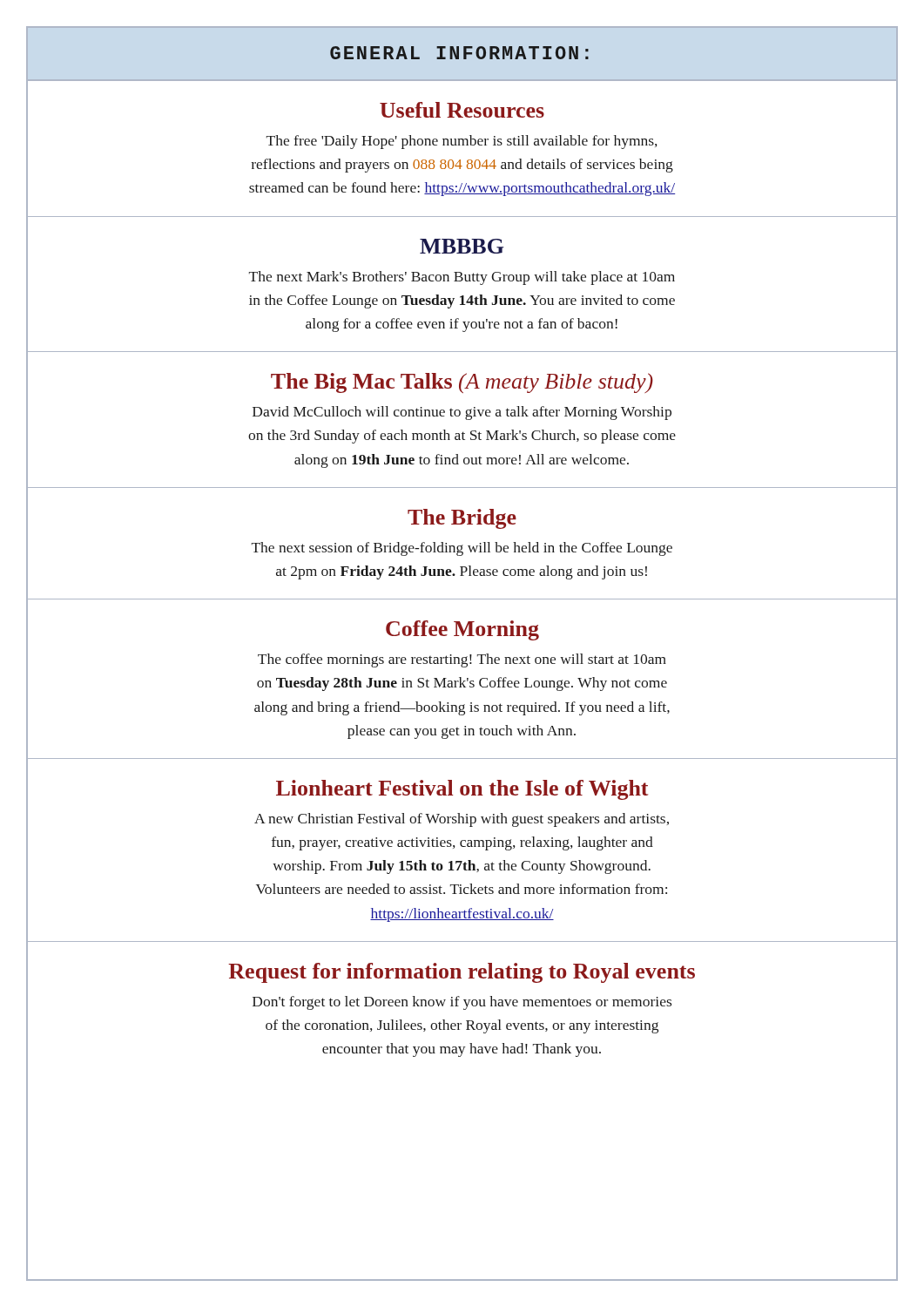Find the text block with the text "Coffee Morning The coffee mornings are"
Image resolution: width=924 pixels, height=1307 pixels.
462,679
